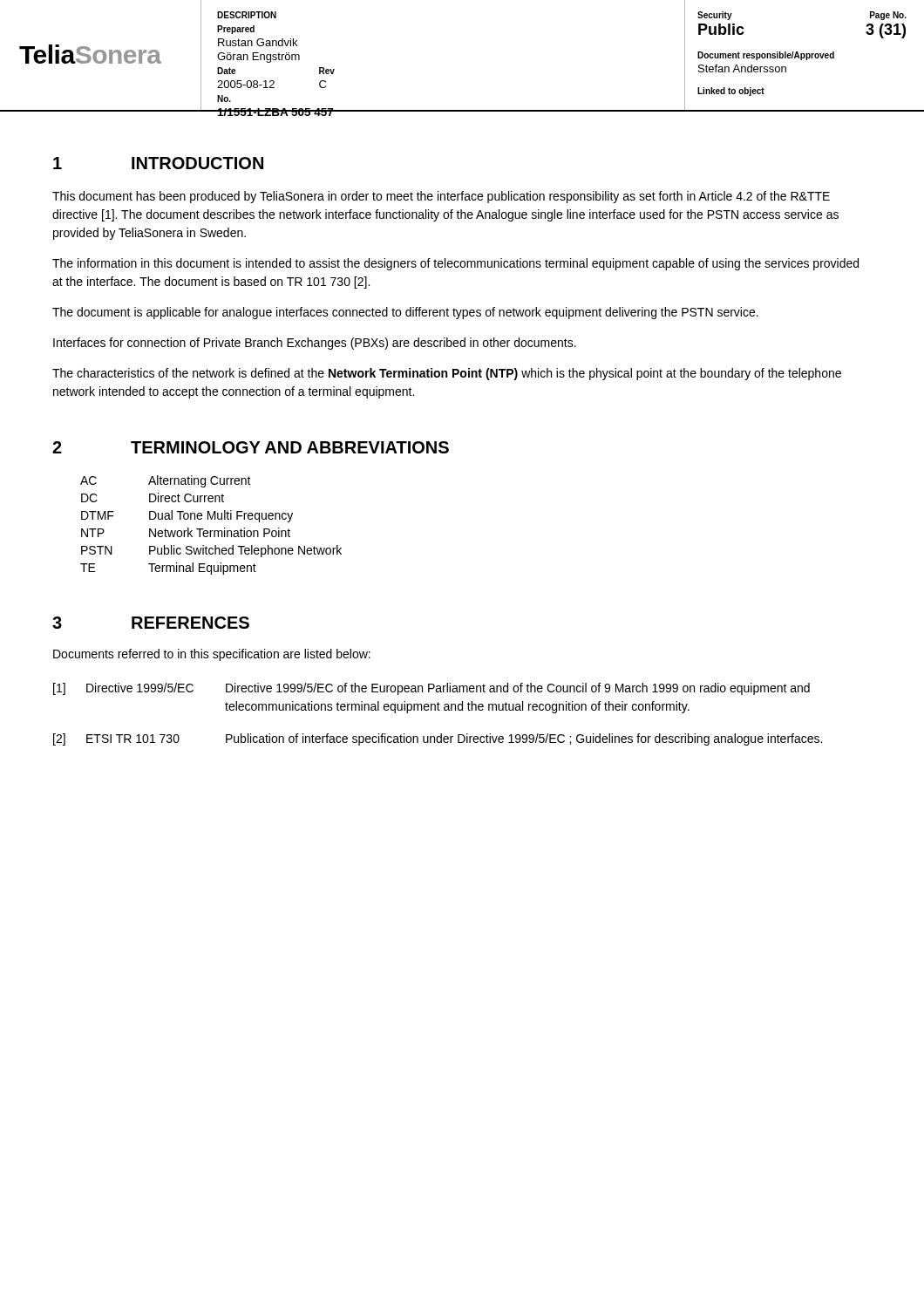Point to the text block starting "DCDirect Current"

(211, 498)
